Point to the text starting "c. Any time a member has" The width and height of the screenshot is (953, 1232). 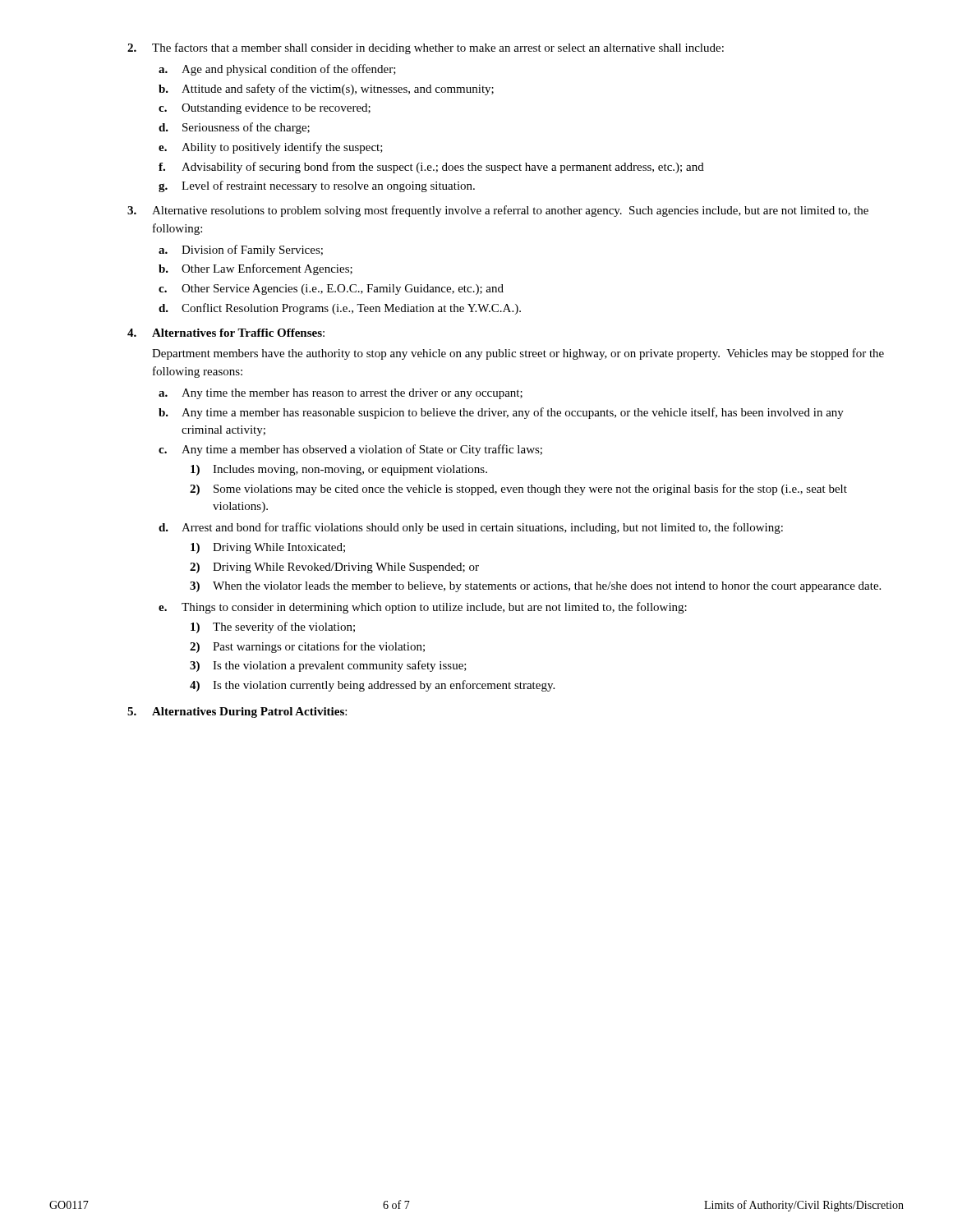click(x=523, y=450)
